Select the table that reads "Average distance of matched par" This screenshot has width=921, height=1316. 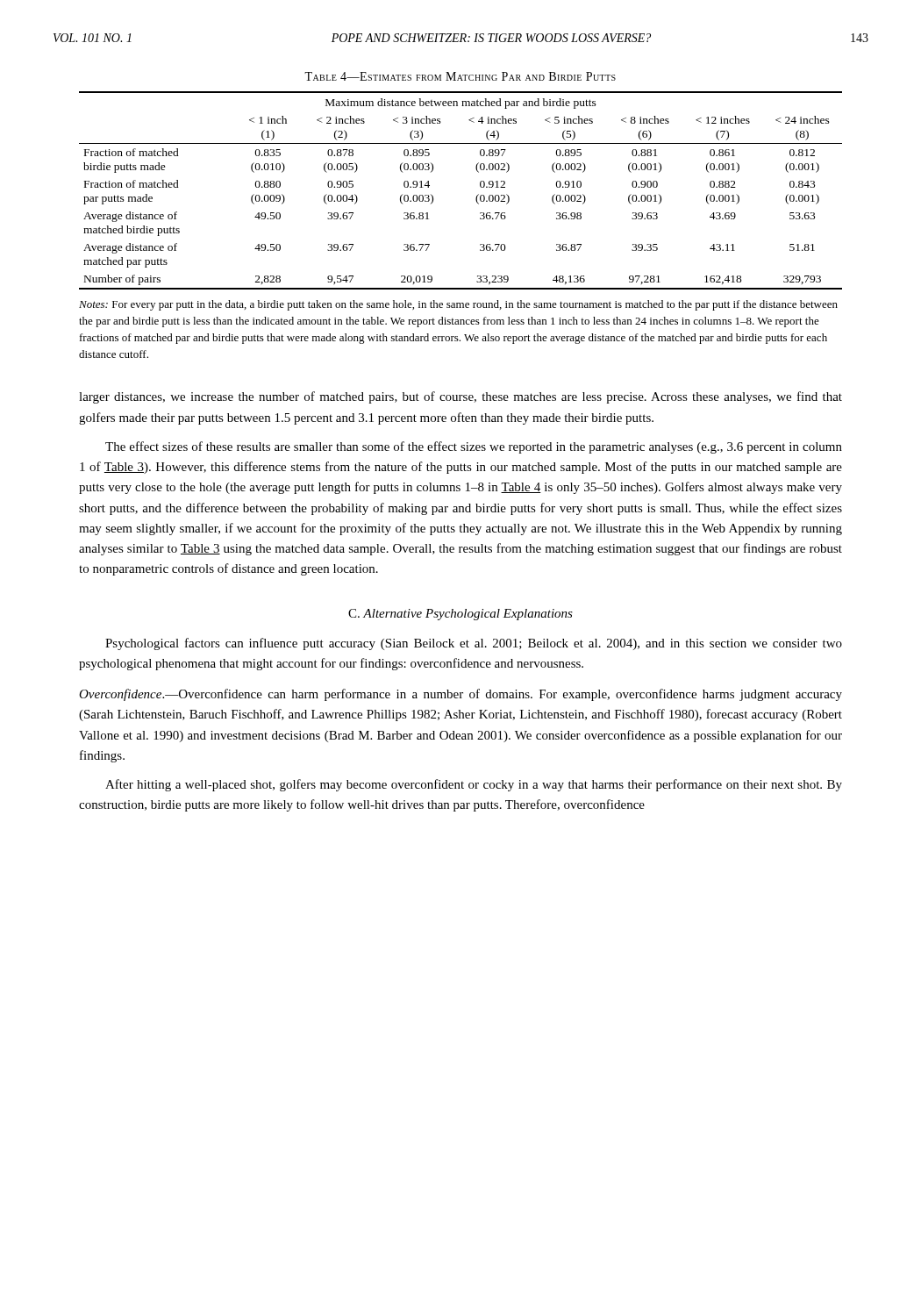[460, 216]
